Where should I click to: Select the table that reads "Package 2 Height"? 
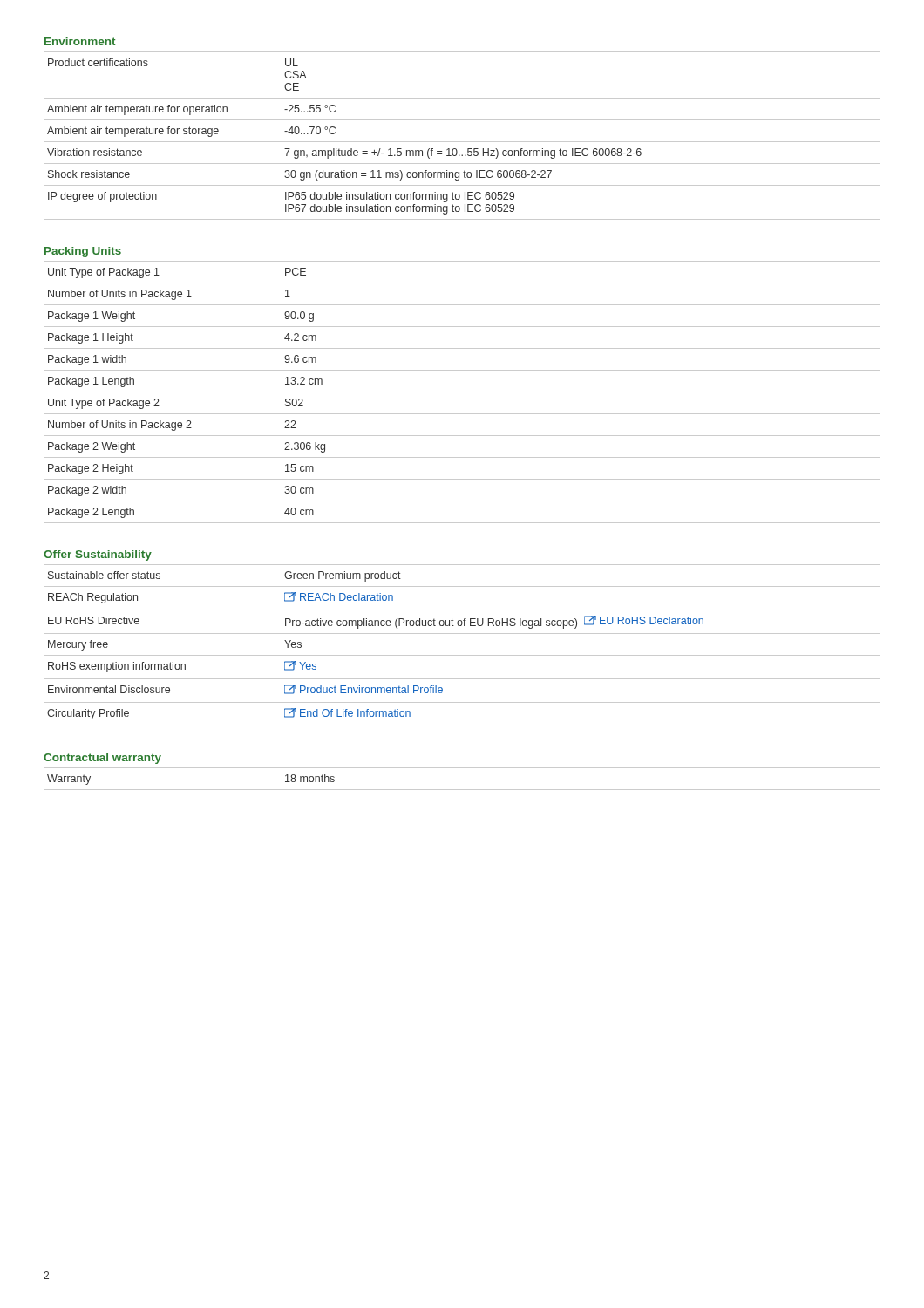coord(462,392)
